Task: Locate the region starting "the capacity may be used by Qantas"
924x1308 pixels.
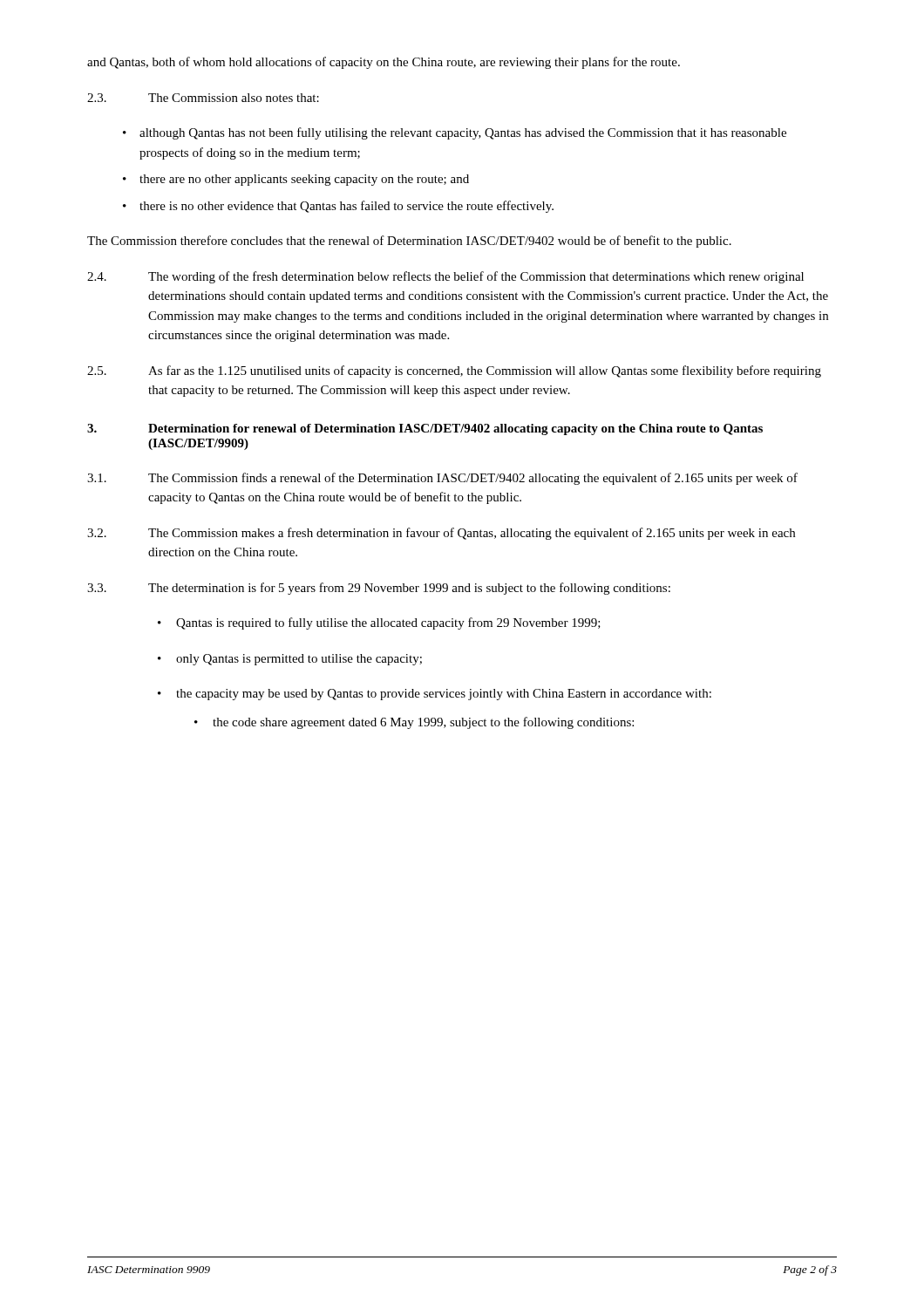Action: [506, 709]
